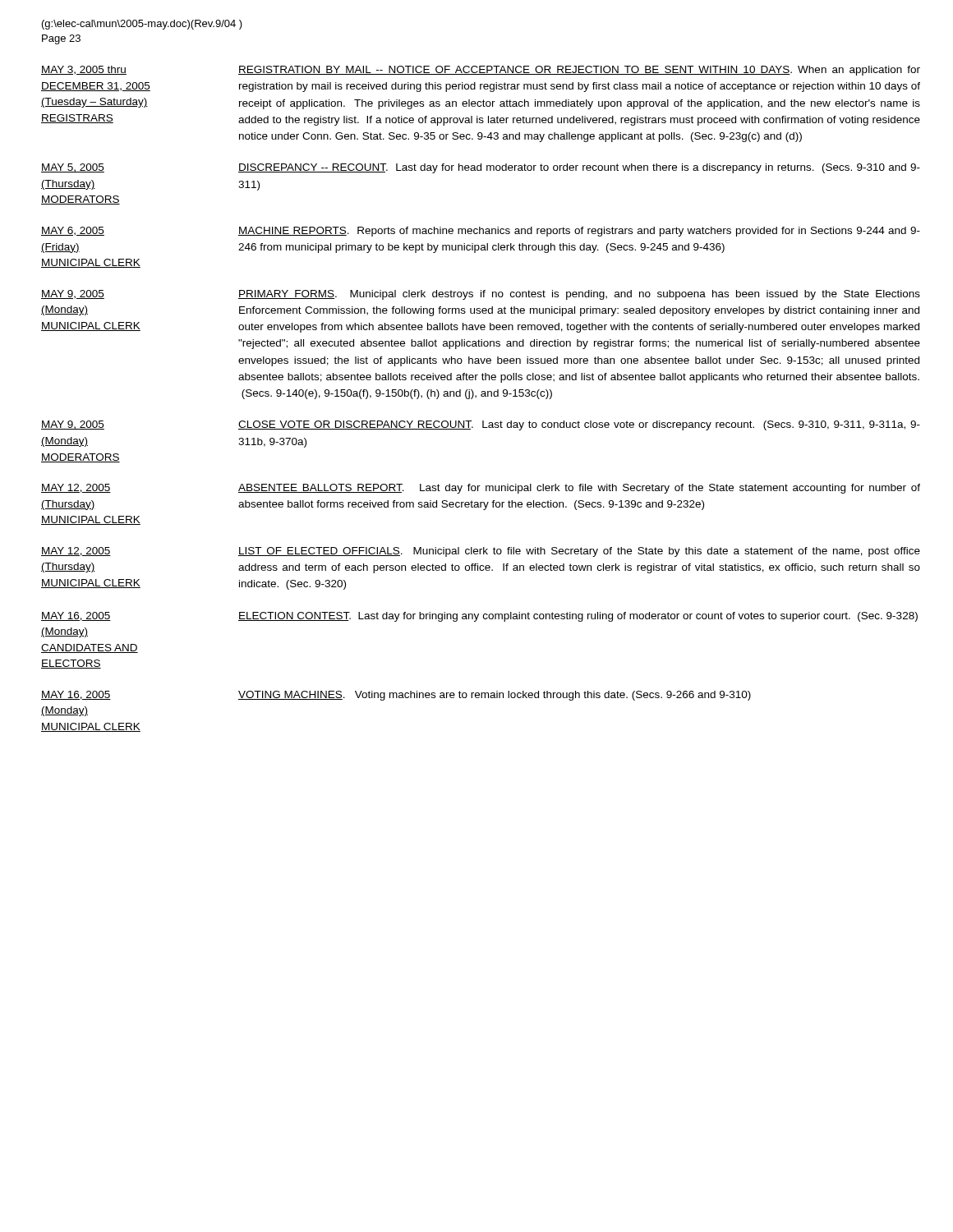This screenshot has height=1232, width=953.
Task: Locate the list item with the text "MAY 3, 2005 thru DECEMBER 31, 2005 (Tuesday"
Action: pyautogui.click(x=481, y=103)
